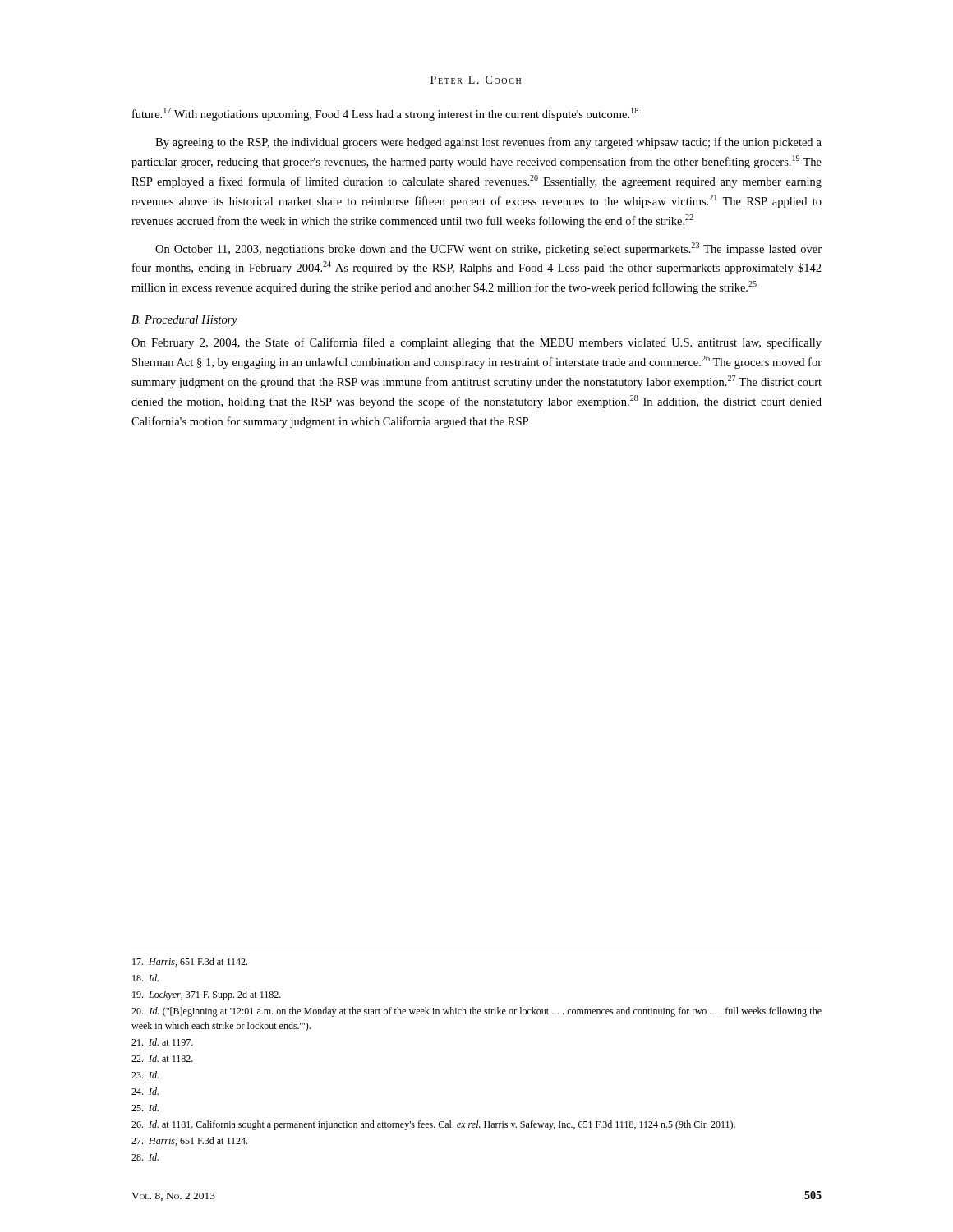
Task: Locate the footnote that reads "Id. at 1197."
Action: [x=162, y=1042]
